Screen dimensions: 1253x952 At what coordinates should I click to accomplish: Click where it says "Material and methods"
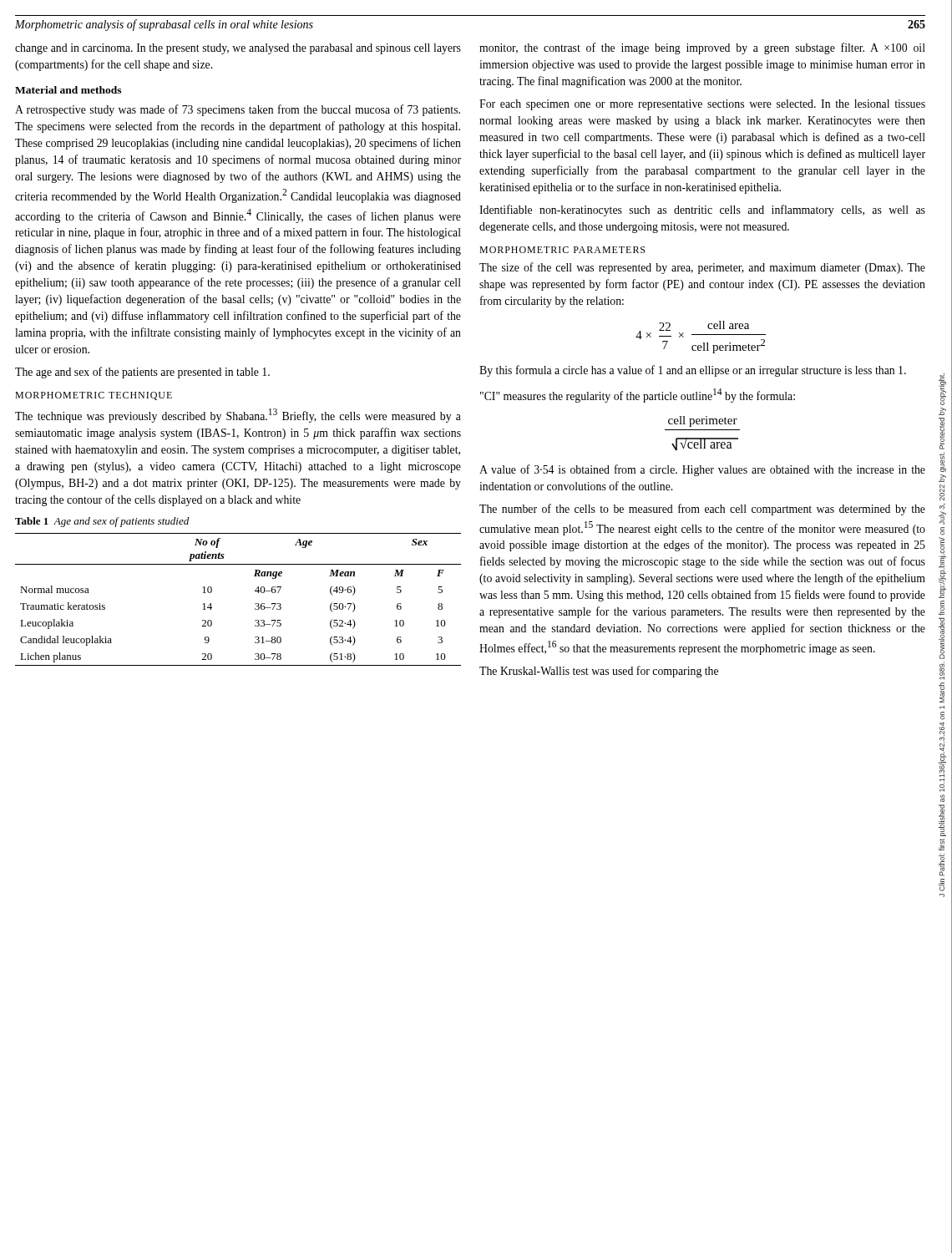(x=68, y=90)
